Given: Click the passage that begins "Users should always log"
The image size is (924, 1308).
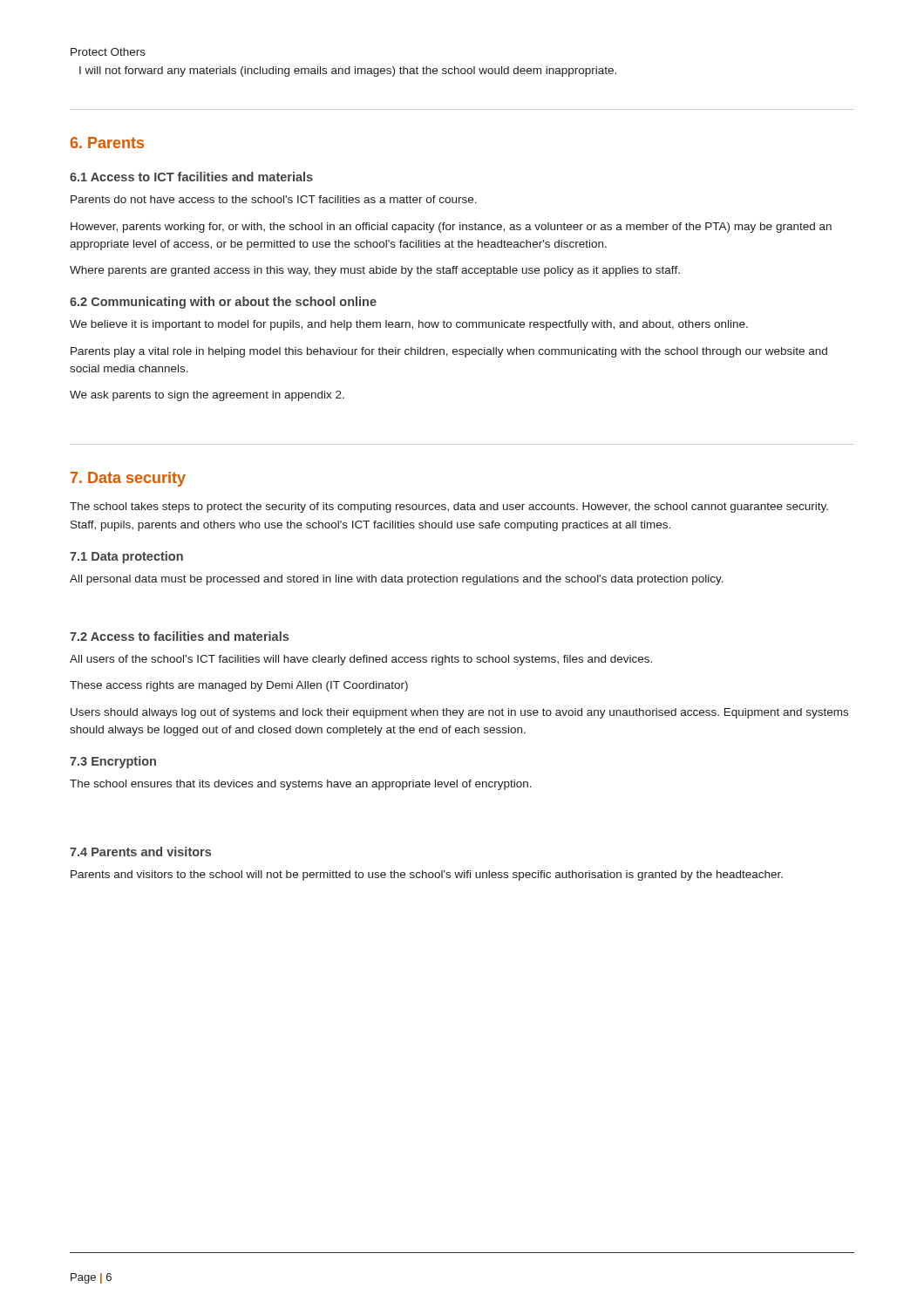Looking at the screenshot, I should [x=462, y=721].
